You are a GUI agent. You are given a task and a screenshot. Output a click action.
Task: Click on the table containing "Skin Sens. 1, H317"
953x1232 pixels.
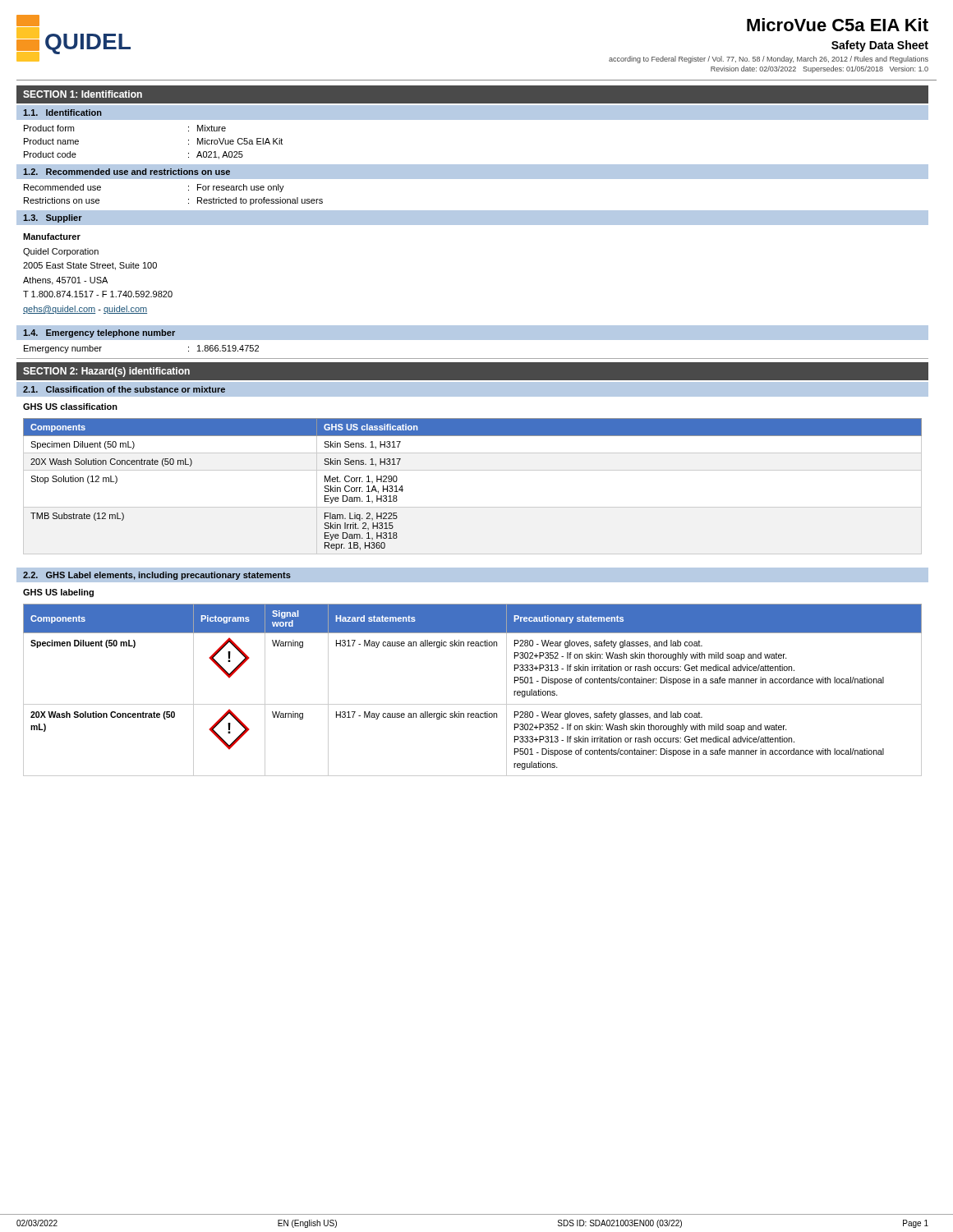tap(472, 492)
